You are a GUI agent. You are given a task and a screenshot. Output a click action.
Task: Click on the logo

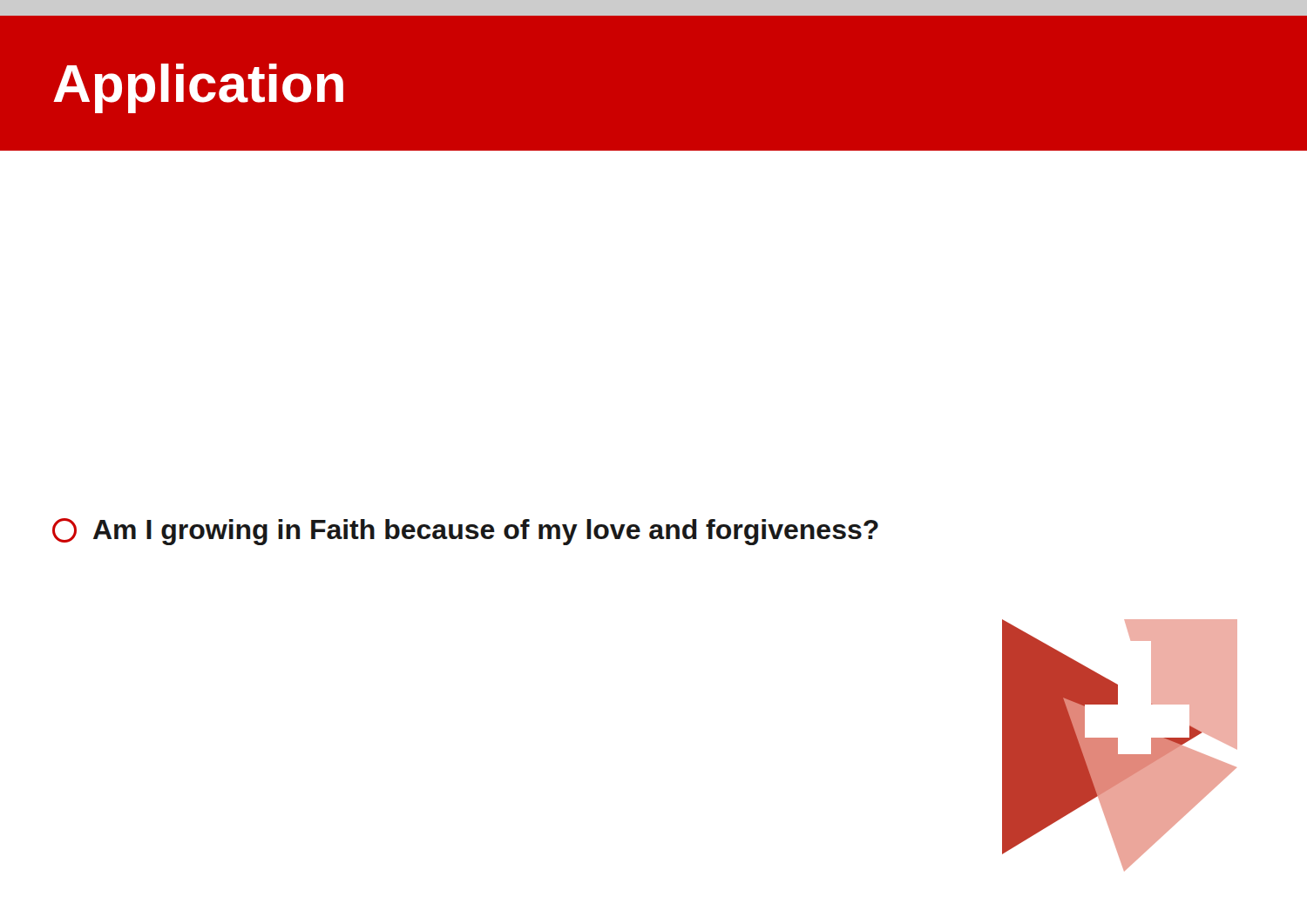tap(1094, 732)
